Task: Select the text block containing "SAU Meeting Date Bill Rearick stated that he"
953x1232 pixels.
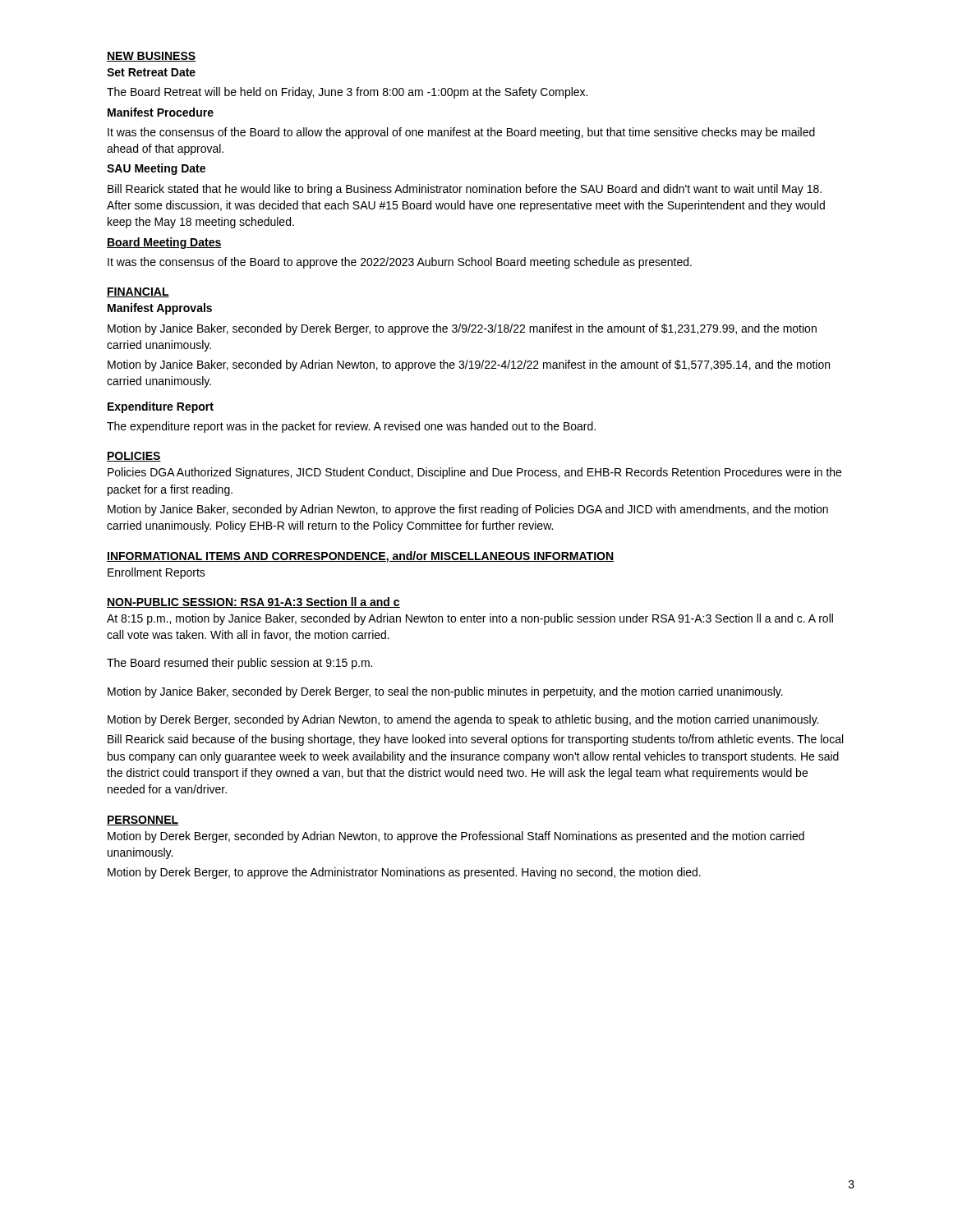Action: pyautogui.click(x=476, y=196)
